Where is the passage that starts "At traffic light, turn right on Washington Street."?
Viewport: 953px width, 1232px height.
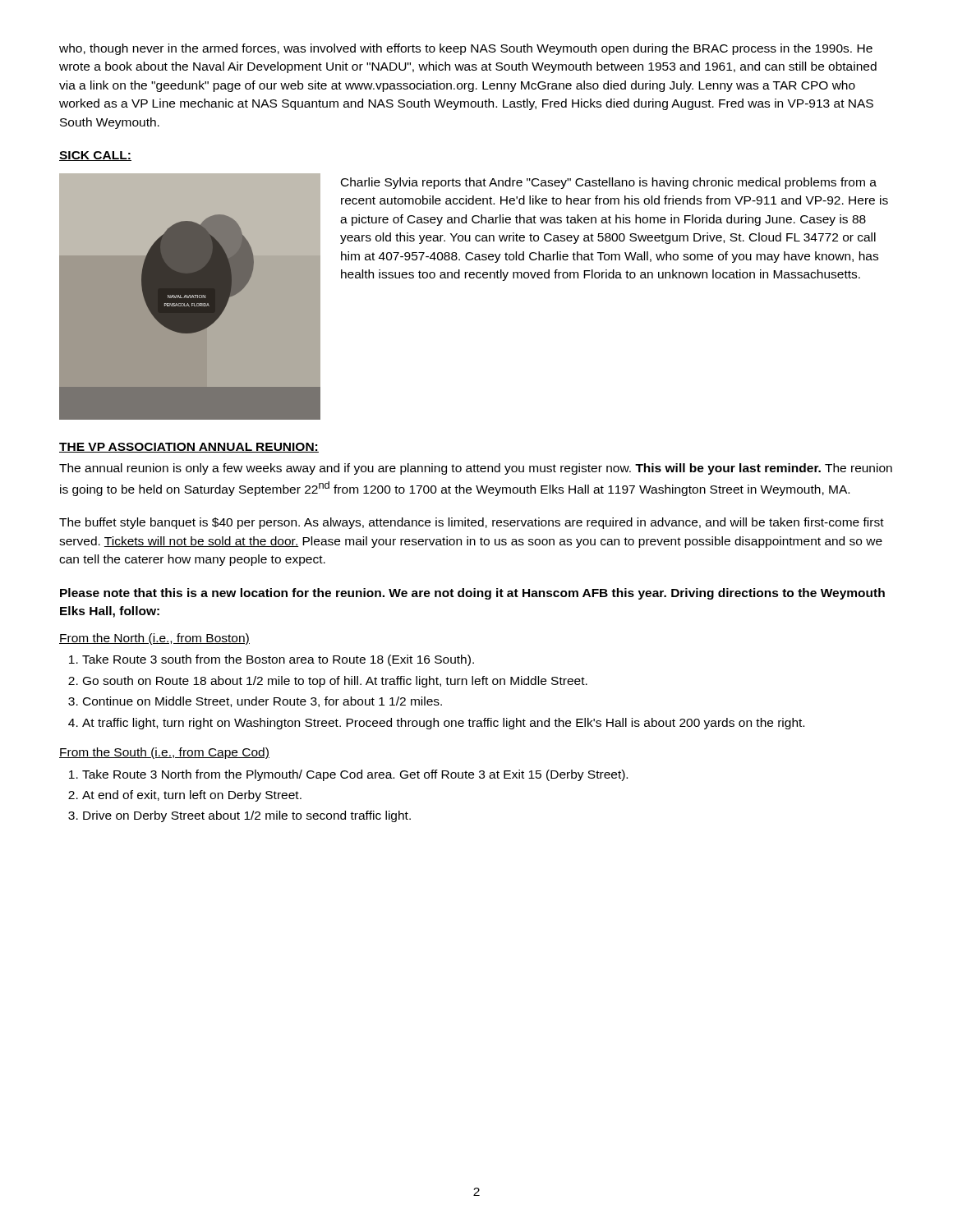pyautogui.click(x=444, y=722)
